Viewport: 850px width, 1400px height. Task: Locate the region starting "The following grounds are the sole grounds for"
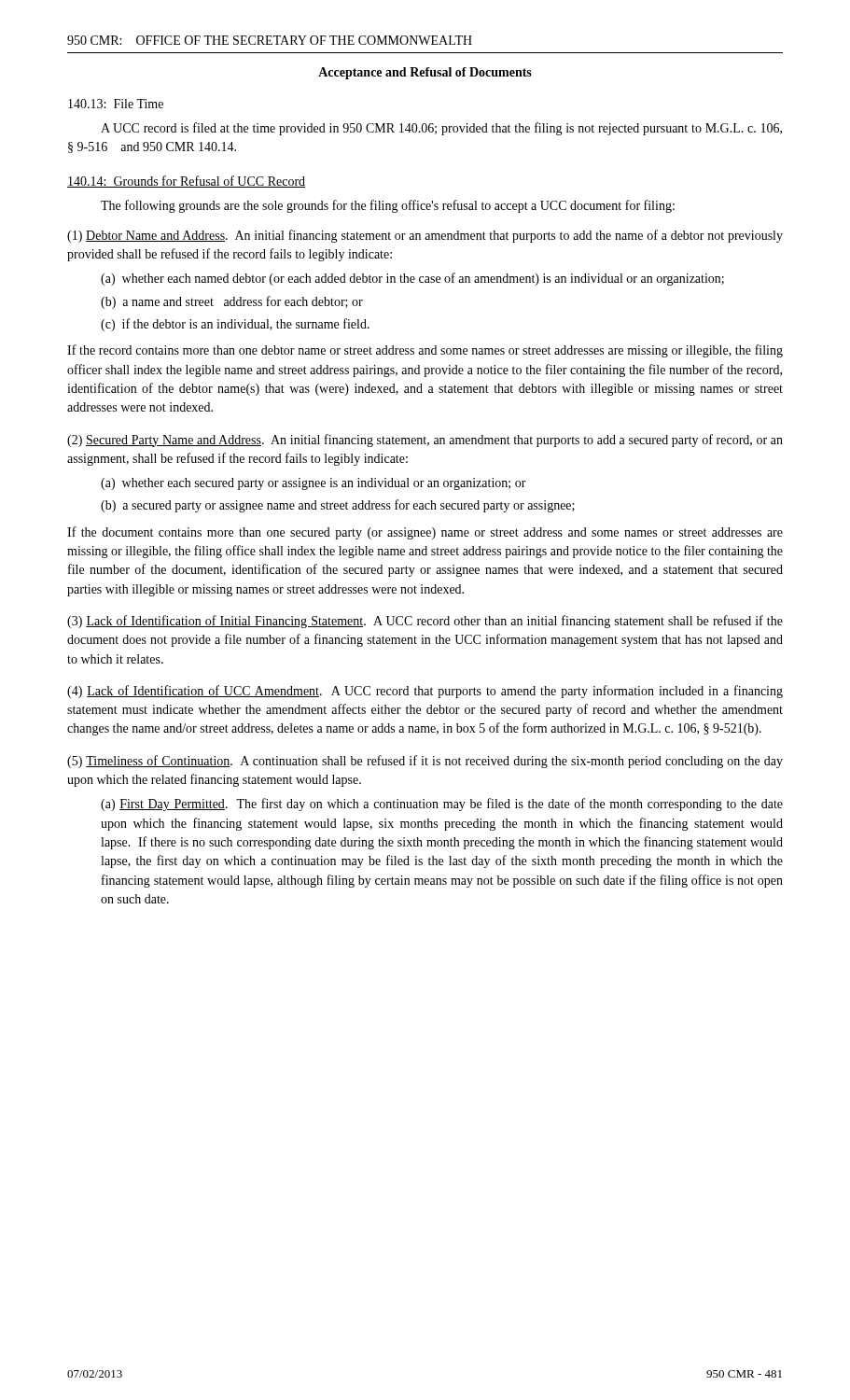pyautogui.click(x=388, y=205)
